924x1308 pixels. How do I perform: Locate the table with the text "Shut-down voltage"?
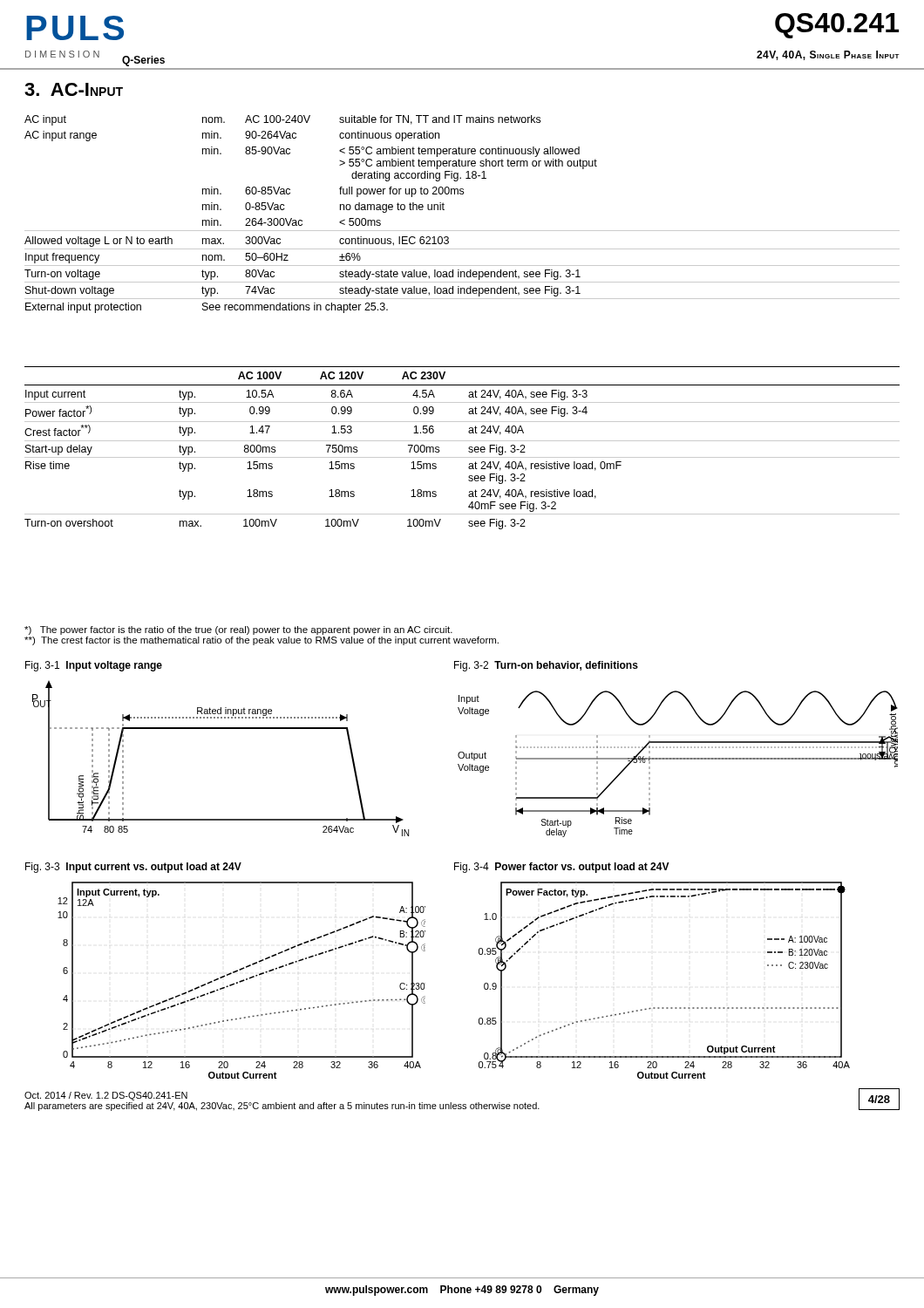tap(462, 213)
